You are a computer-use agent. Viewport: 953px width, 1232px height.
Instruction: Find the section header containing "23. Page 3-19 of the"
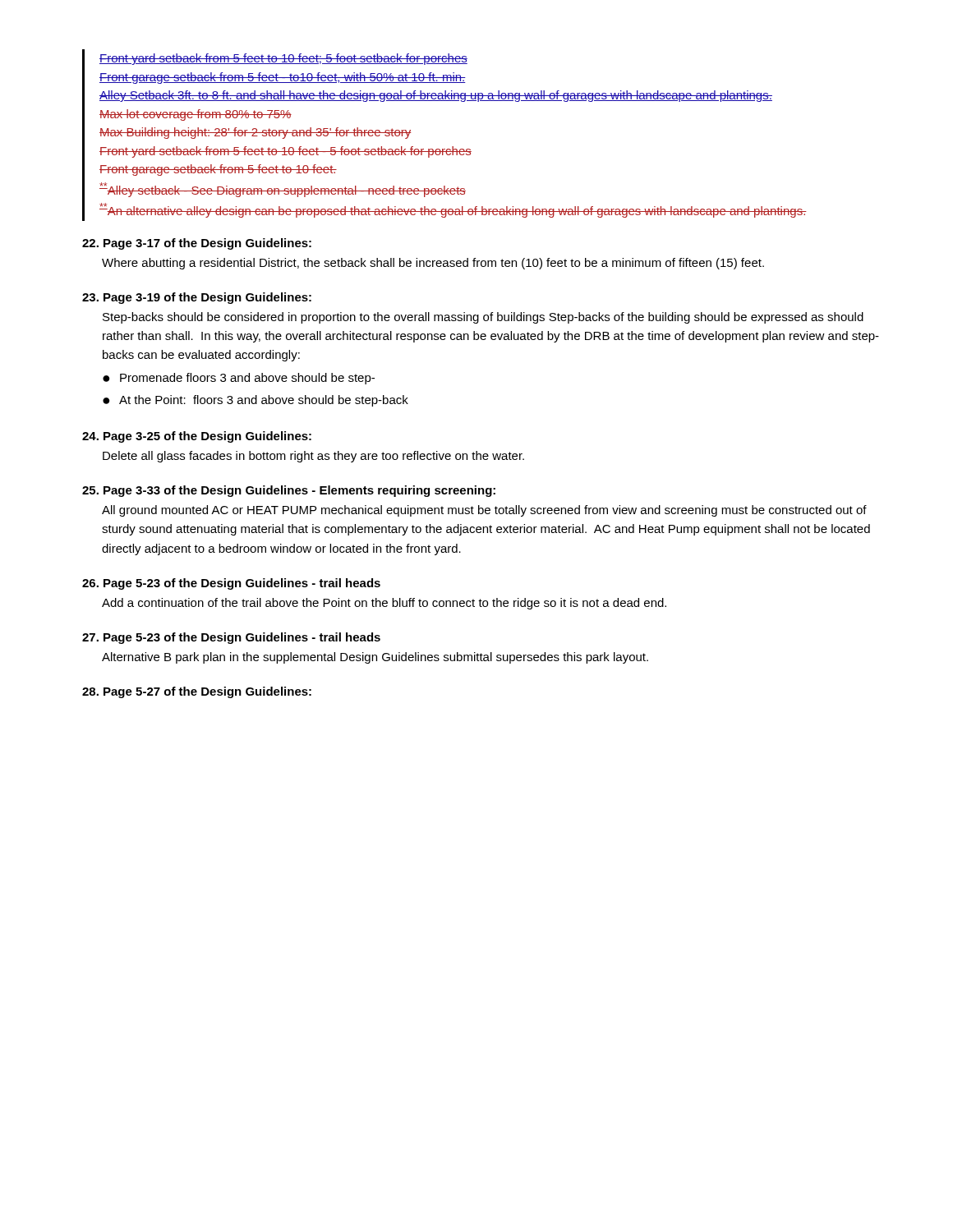197,297
